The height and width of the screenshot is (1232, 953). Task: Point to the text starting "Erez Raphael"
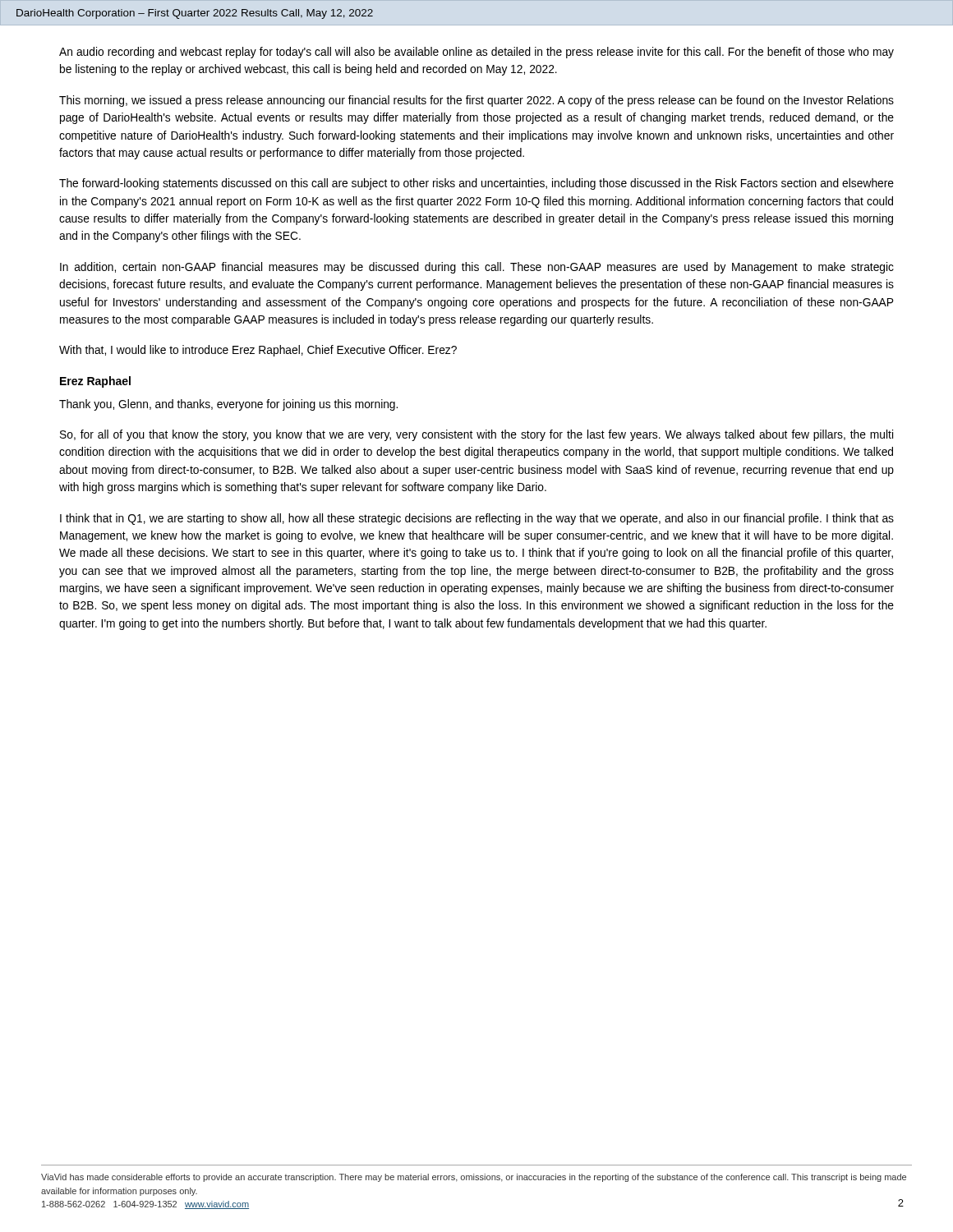[95, 381]
